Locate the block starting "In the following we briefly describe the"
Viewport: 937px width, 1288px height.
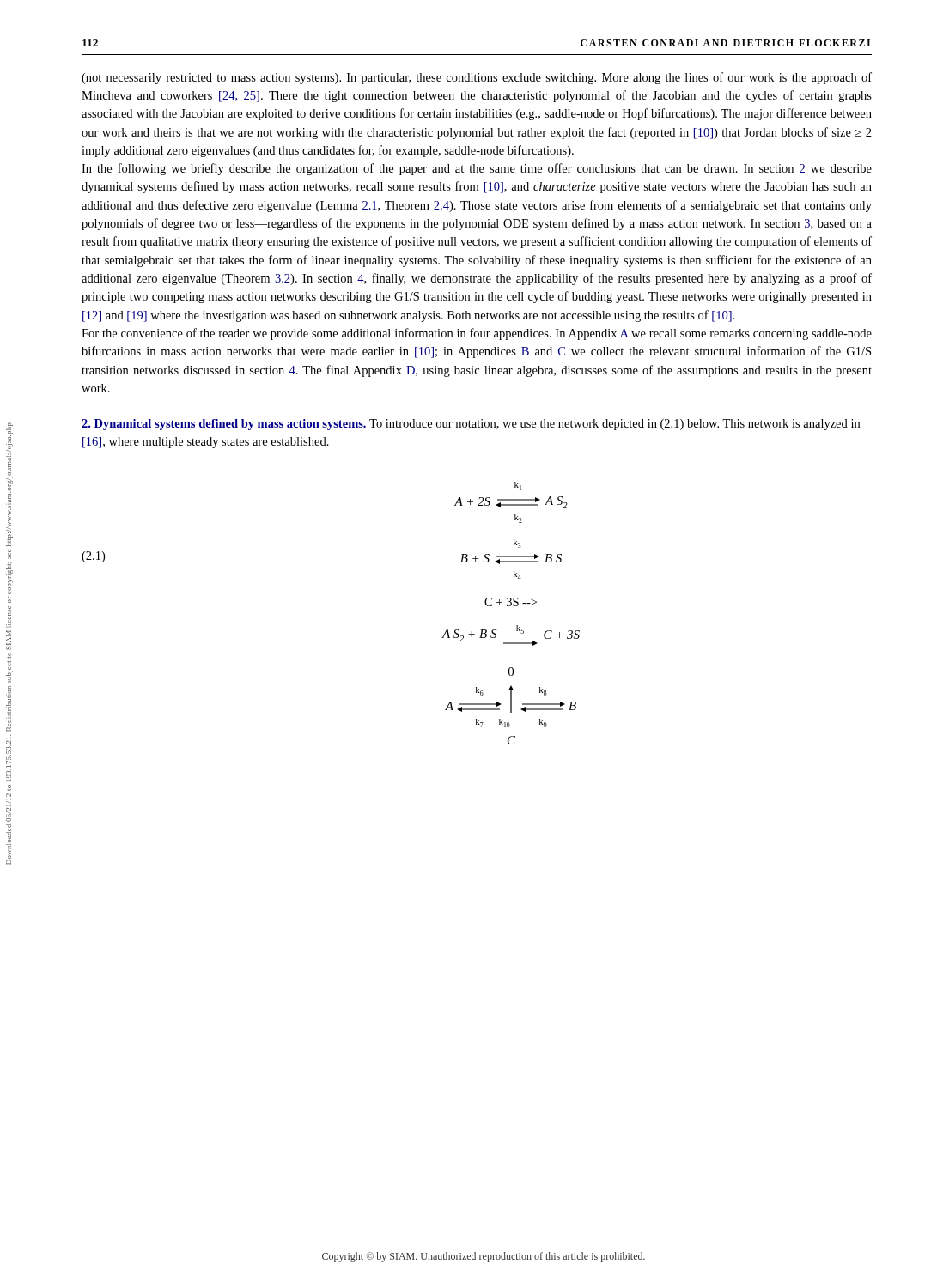coord(477,242)
